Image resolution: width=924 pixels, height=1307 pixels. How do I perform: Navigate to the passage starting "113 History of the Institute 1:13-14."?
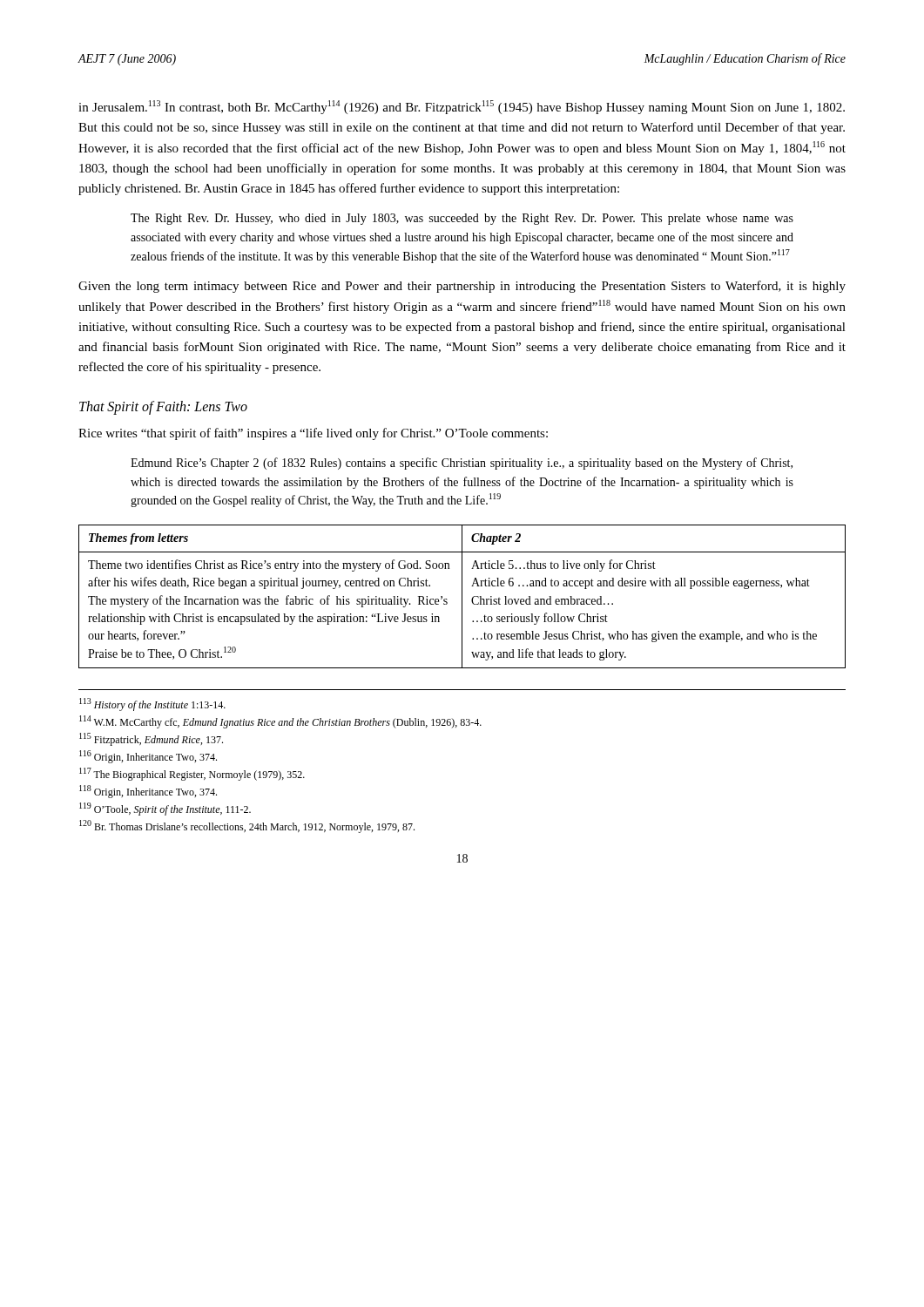[x=152, y=704]
